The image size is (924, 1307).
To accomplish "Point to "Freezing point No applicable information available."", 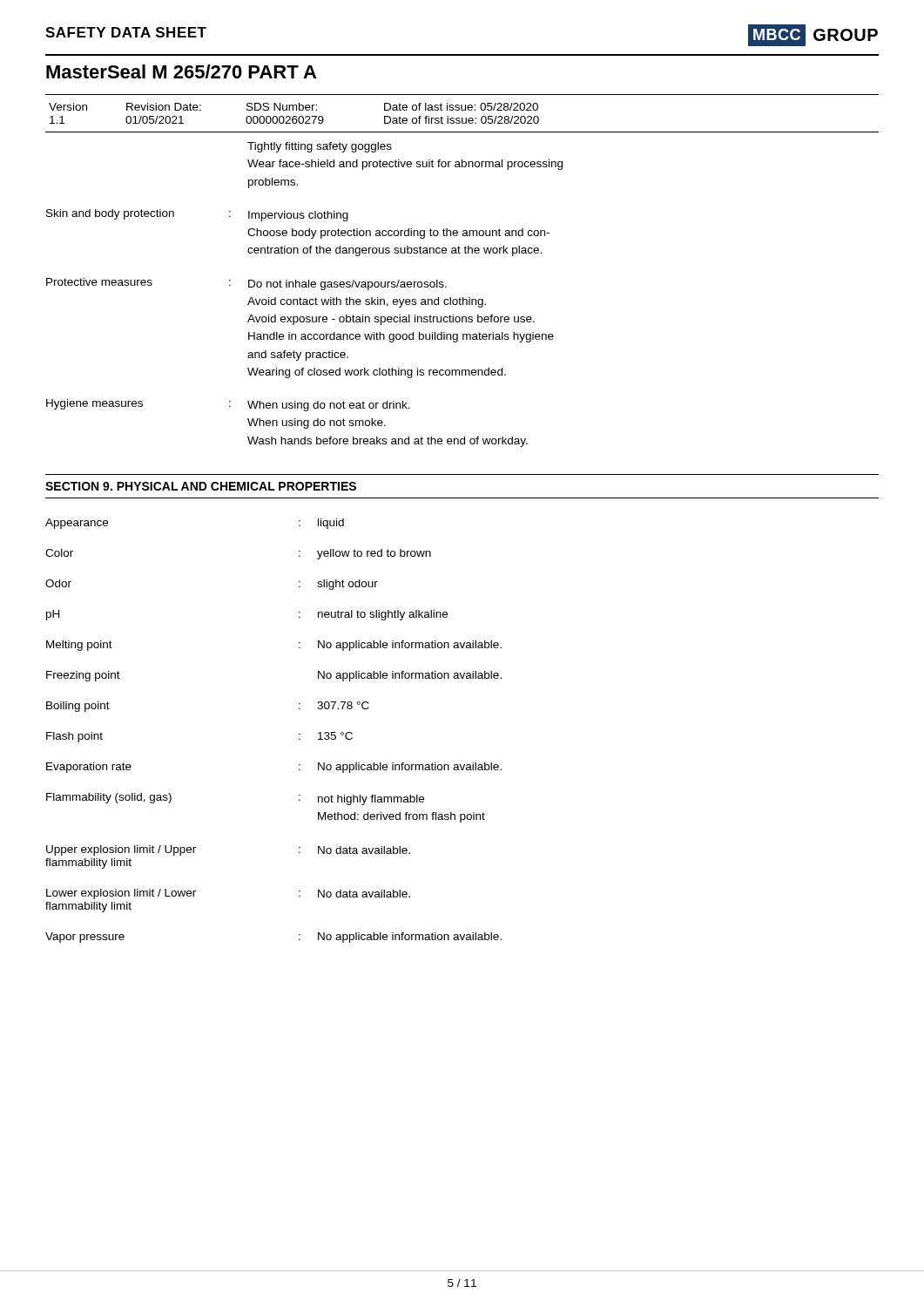I will tap(462, 675).
